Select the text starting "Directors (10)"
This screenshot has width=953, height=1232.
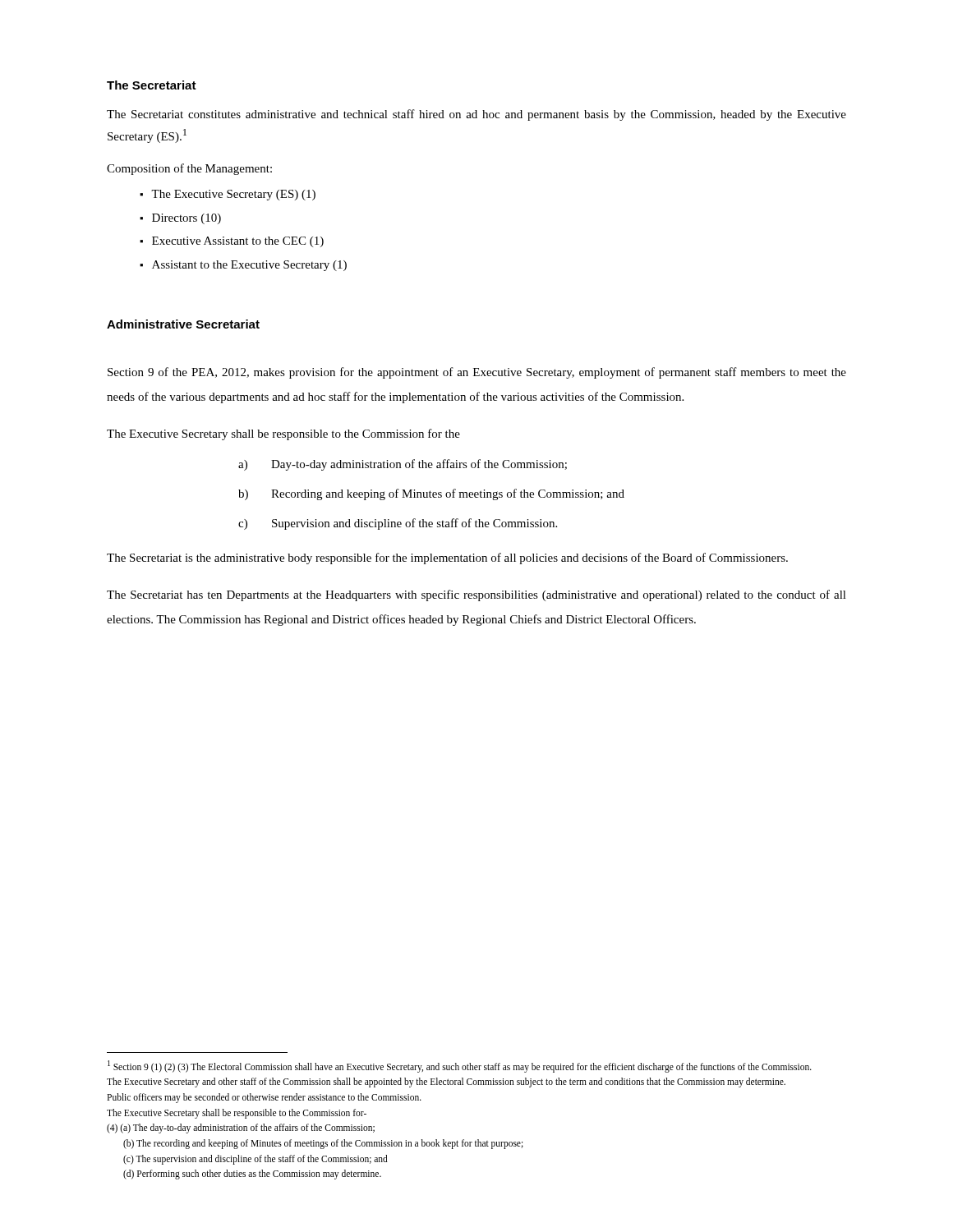pos(186,217)
